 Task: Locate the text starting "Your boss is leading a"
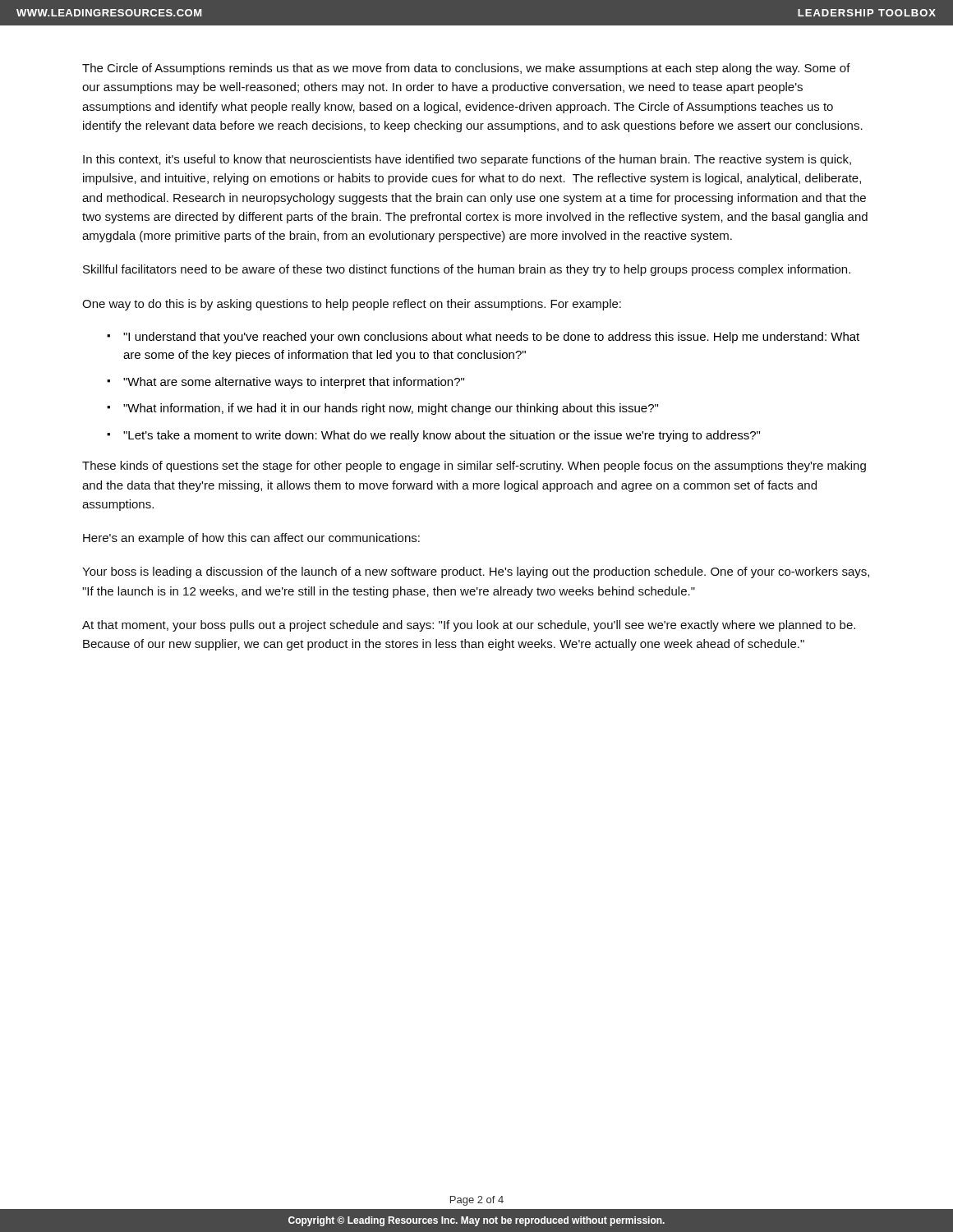pyautogui.click(x=476, y=581)
